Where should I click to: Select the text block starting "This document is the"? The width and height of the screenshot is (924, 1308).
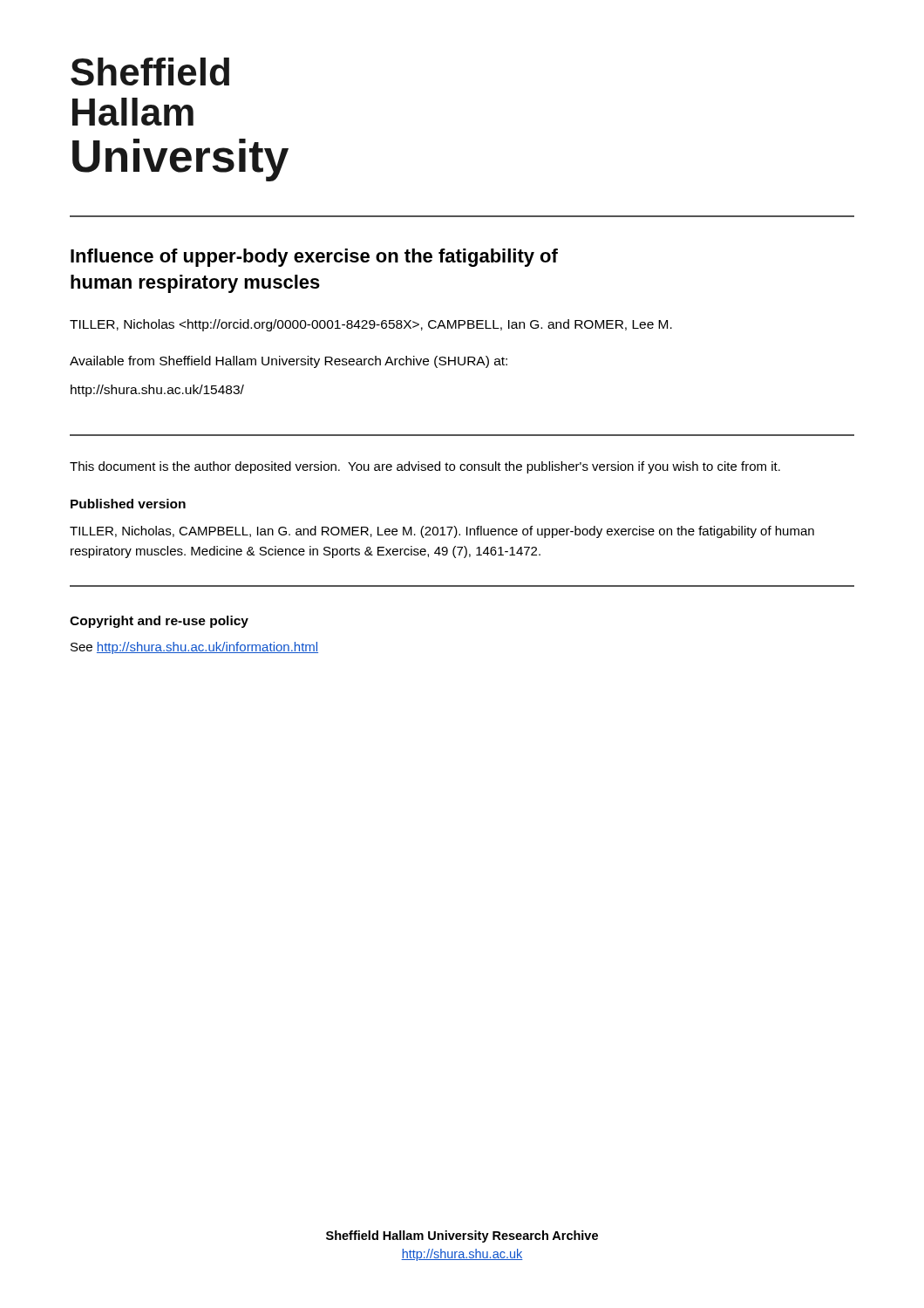[425, 466]
